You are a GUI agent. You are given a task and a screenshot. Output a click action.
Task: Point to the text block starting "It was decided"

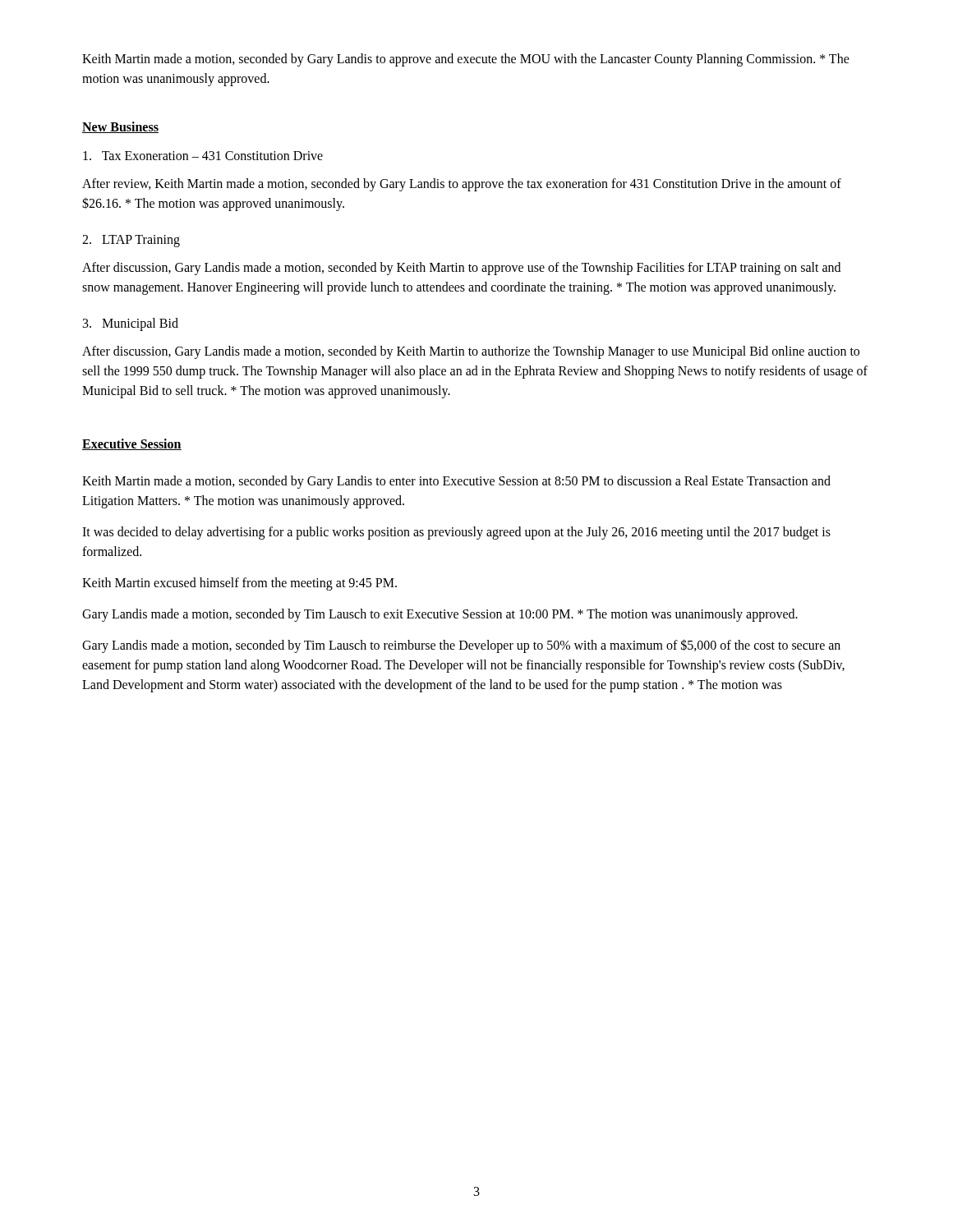tap(456, 542)
